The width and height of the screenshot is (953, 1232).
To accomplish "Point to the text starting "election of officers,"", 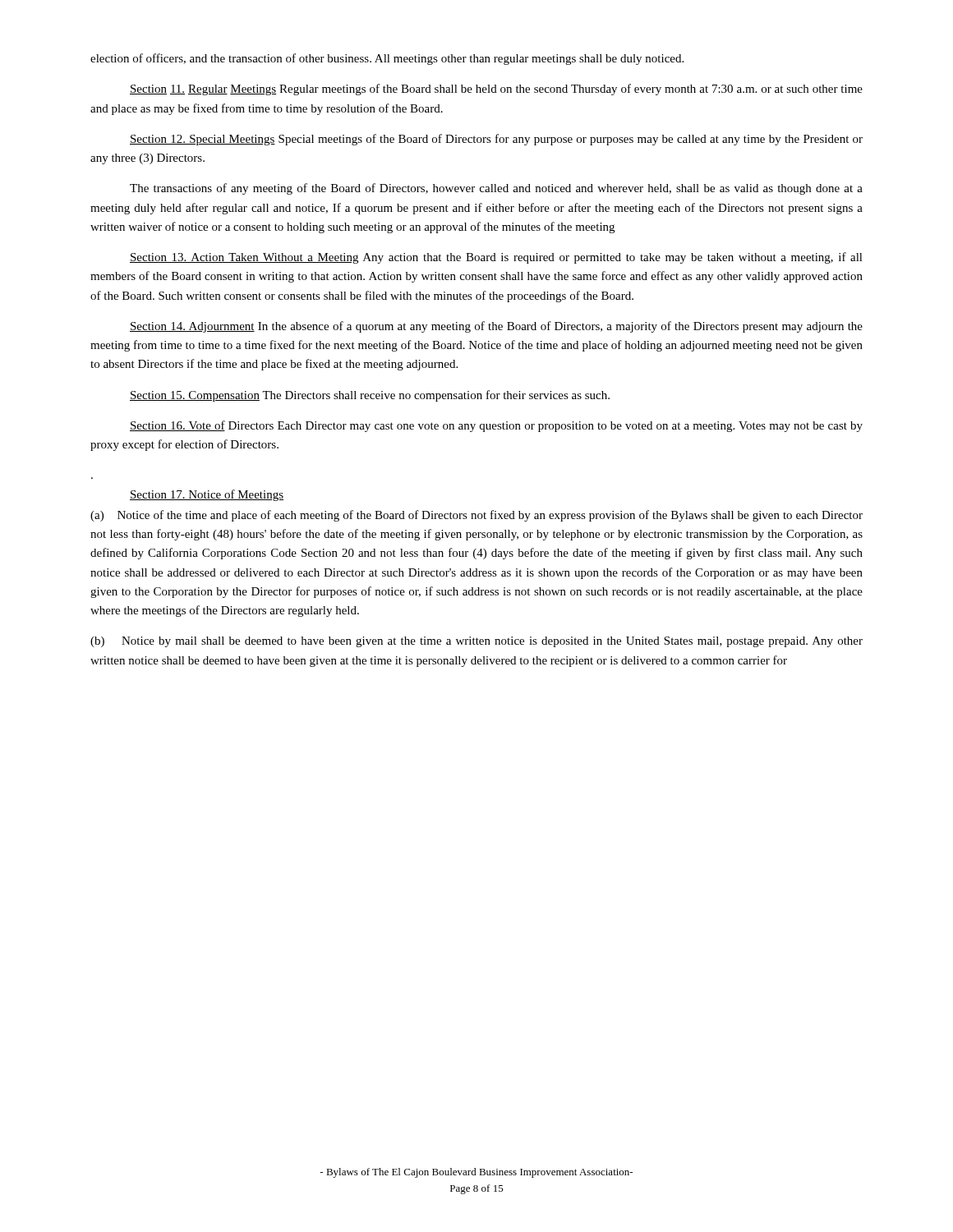I will [387, 58].
